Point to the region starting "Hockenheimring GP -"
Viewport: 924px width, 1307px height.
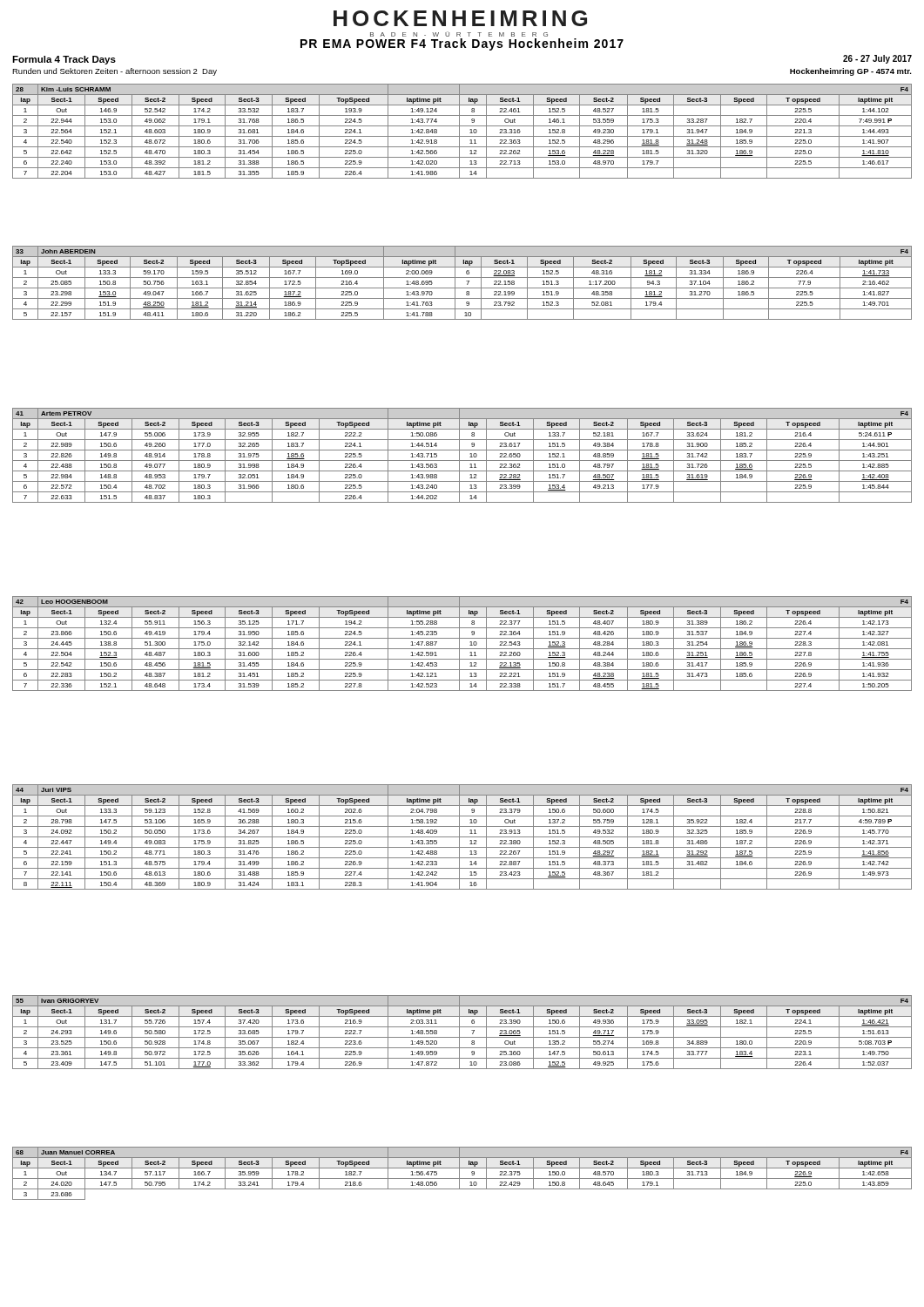(851, 71)
